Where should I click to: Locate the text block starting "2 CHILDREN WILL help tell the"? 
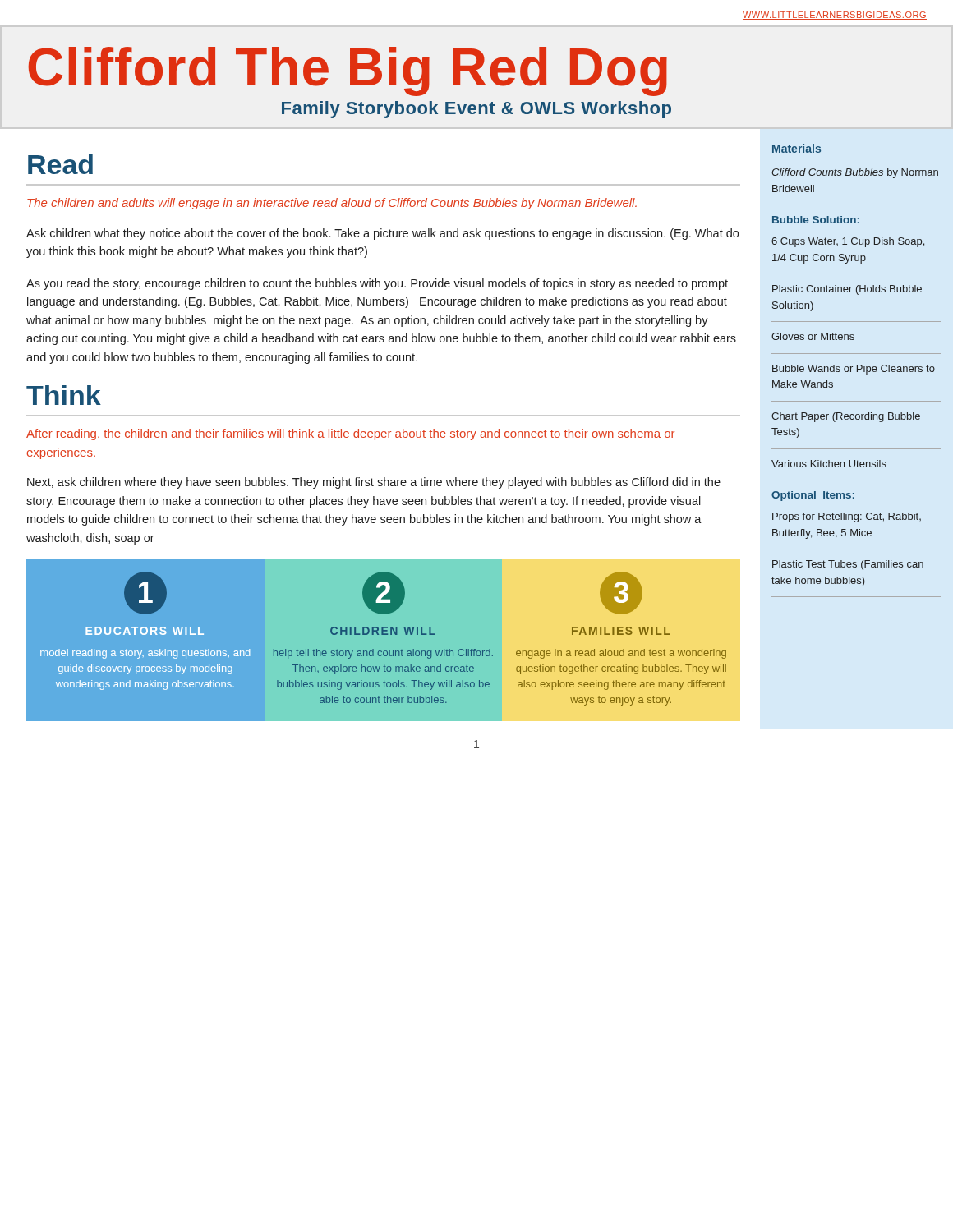[383, 640]
